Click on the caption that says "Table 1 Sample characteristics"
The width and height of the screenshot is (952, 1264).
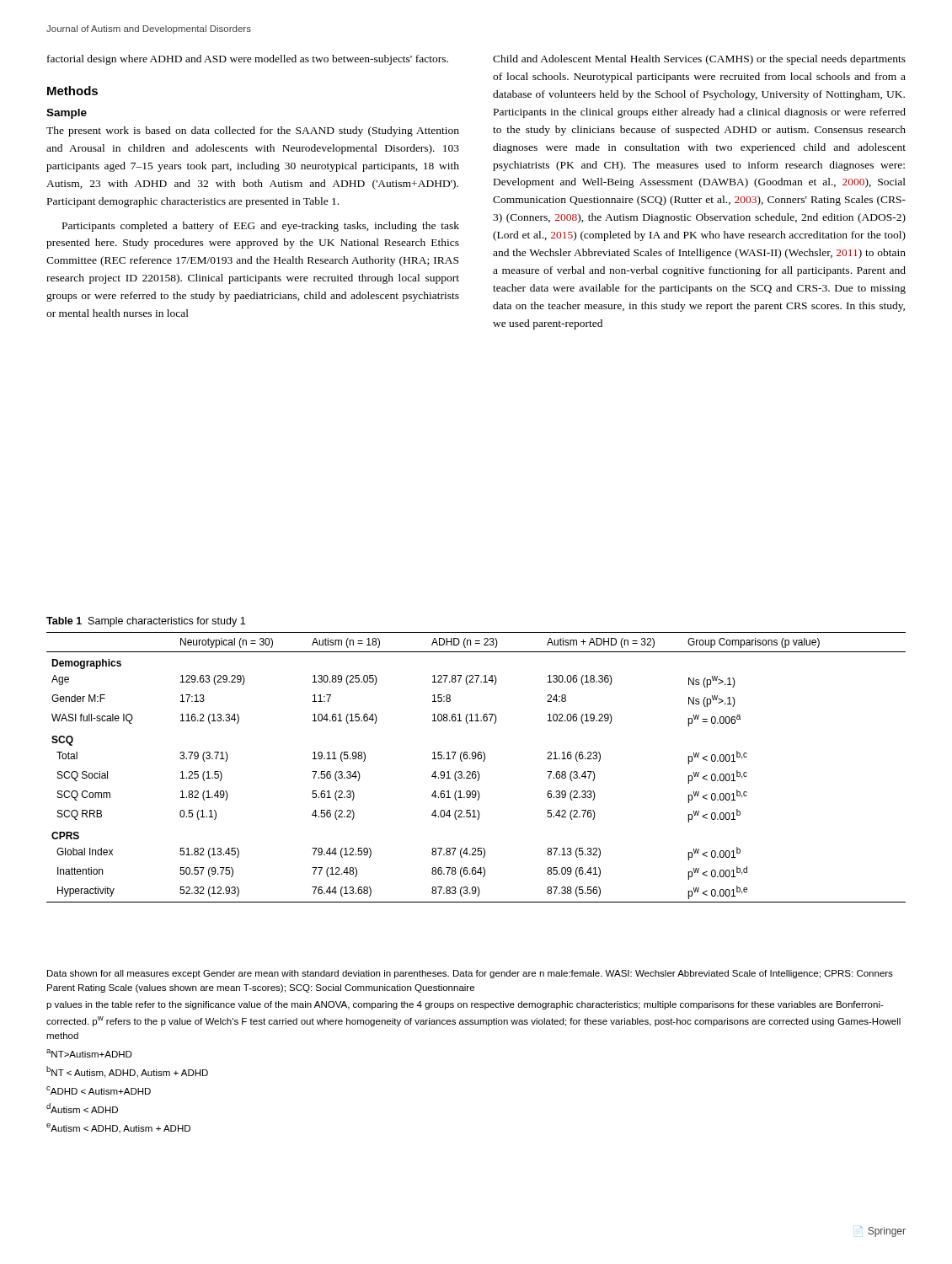(146, 621)
